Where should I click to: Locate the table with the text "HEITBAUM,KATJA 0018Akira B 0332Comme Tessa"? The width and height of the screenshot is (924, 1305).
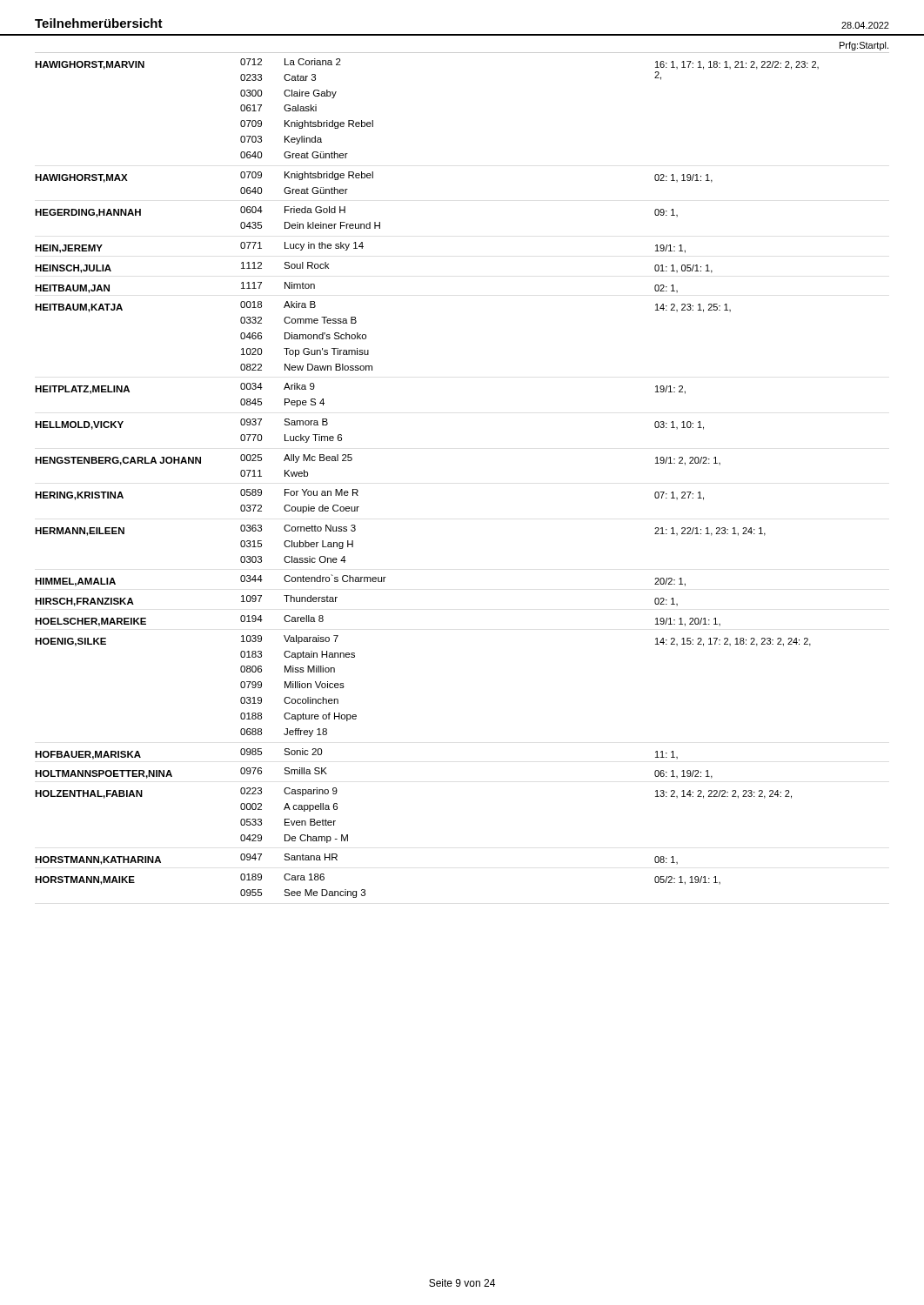tap(462, 337)
